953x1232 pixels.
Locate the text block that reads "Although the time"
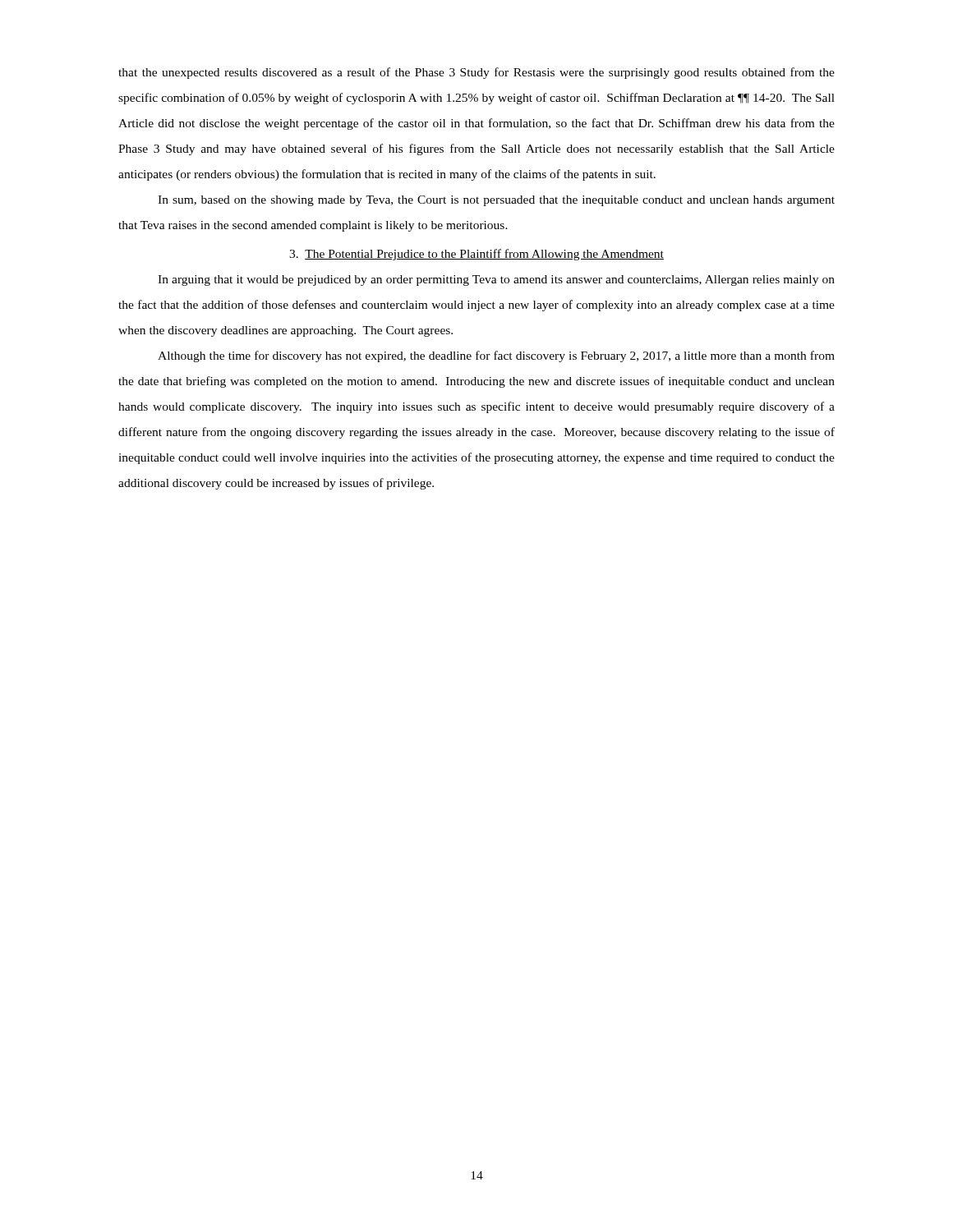[x=476, y=419]
